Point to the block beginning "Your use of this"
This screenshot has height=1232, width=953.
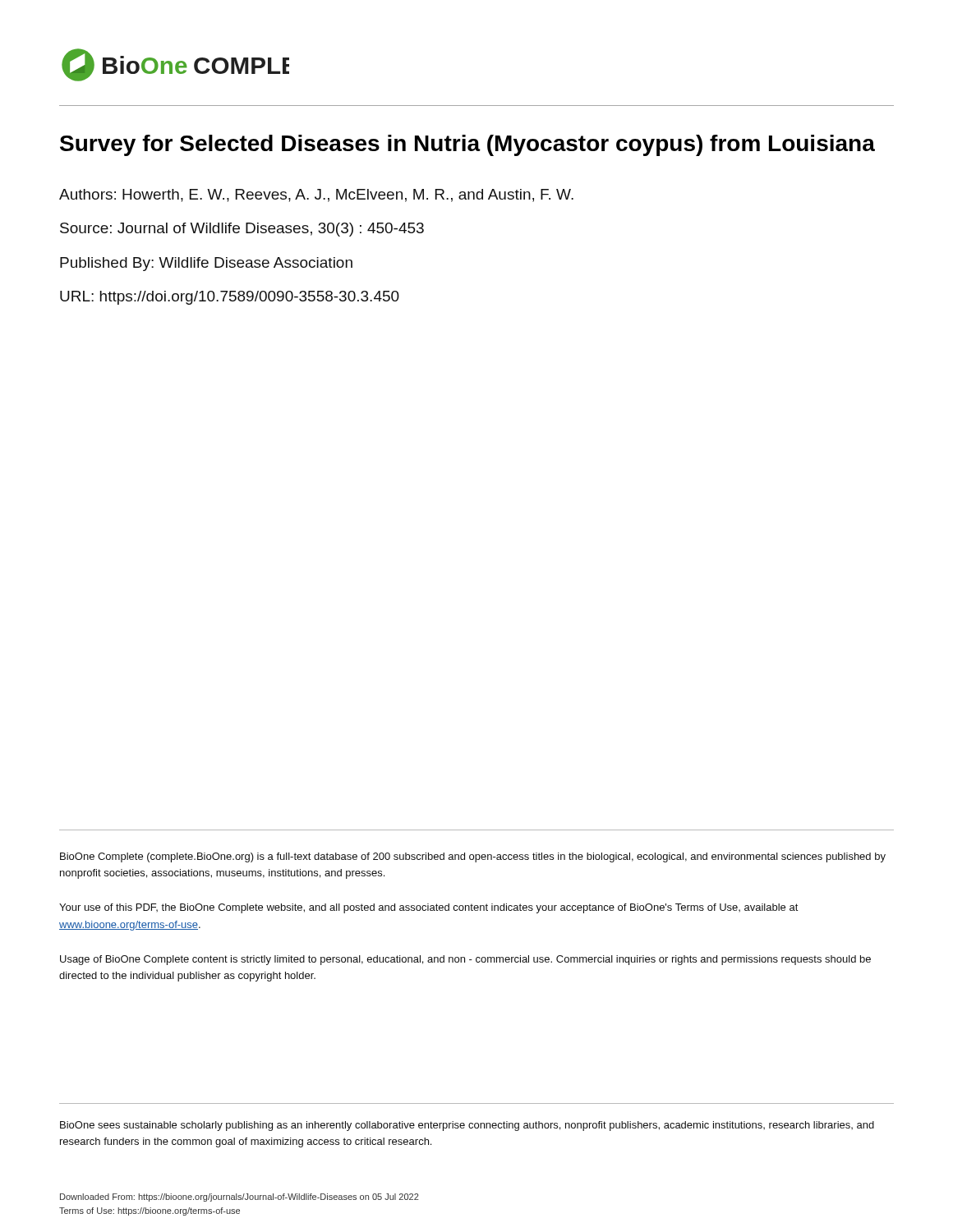(429, 916)
